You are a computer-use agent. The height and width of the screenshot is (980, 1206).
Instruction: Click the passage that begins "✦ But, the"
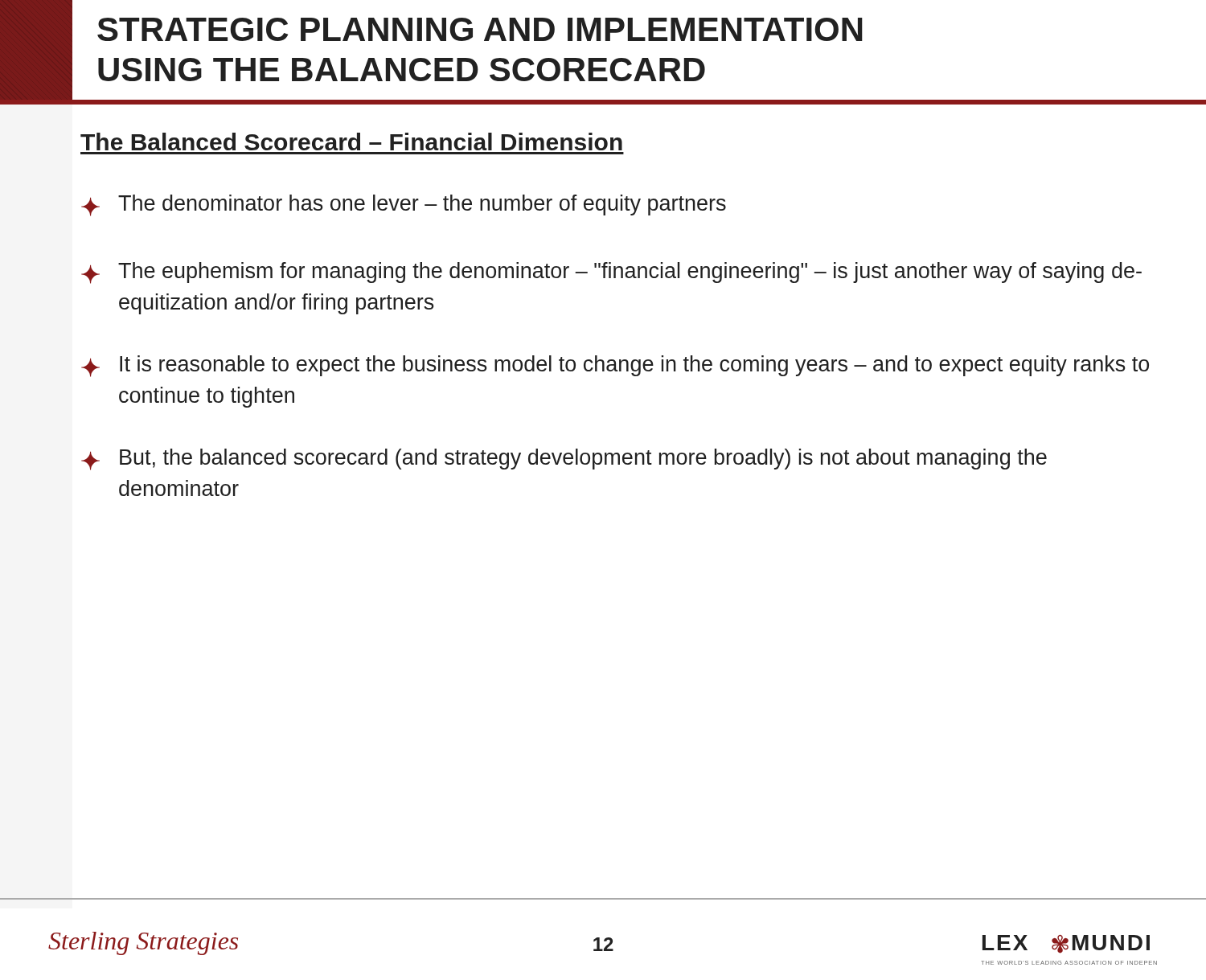[627, 474]
